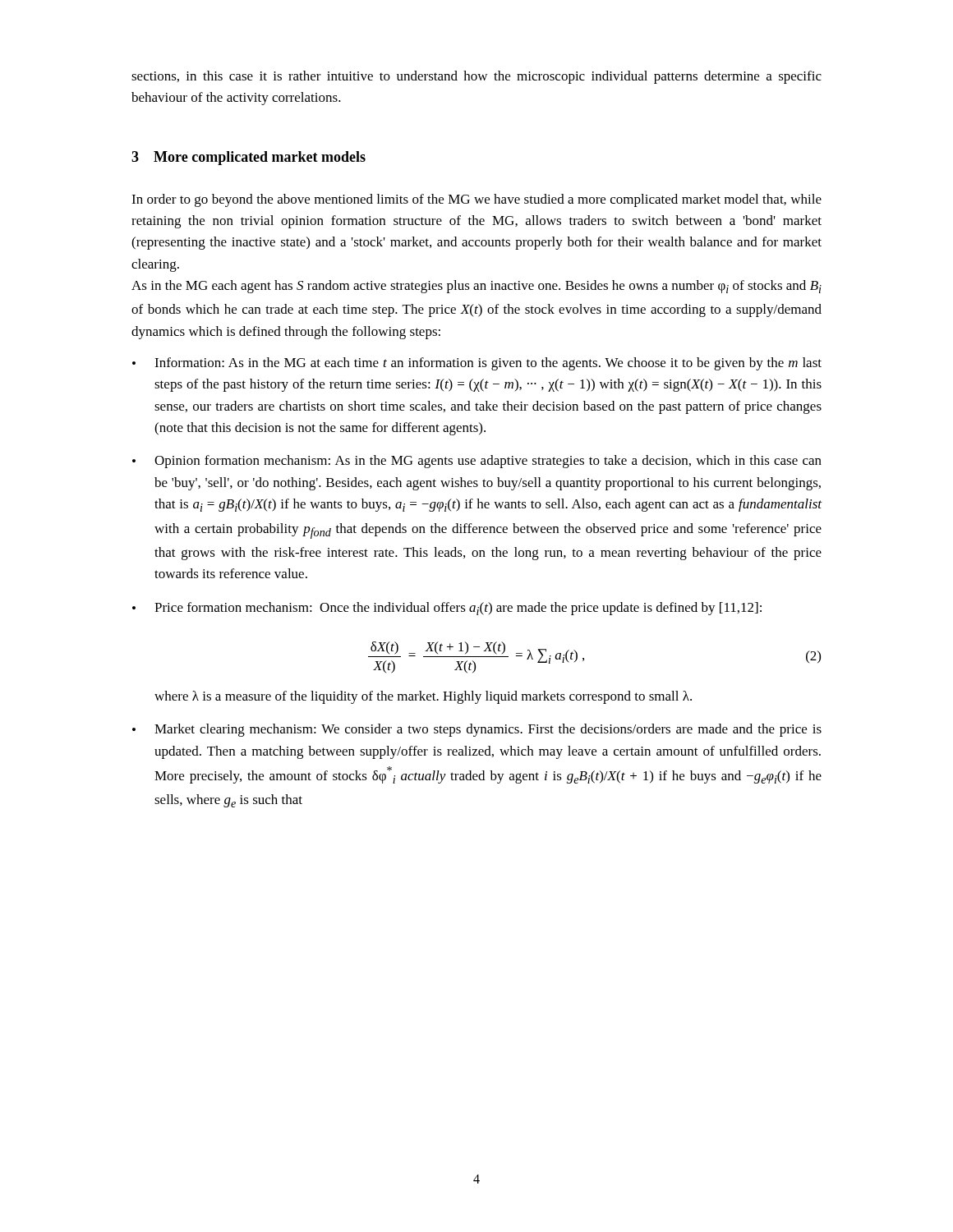
Task: Find the text block containing "where λ is"
Action: click(x=424, y=696)
